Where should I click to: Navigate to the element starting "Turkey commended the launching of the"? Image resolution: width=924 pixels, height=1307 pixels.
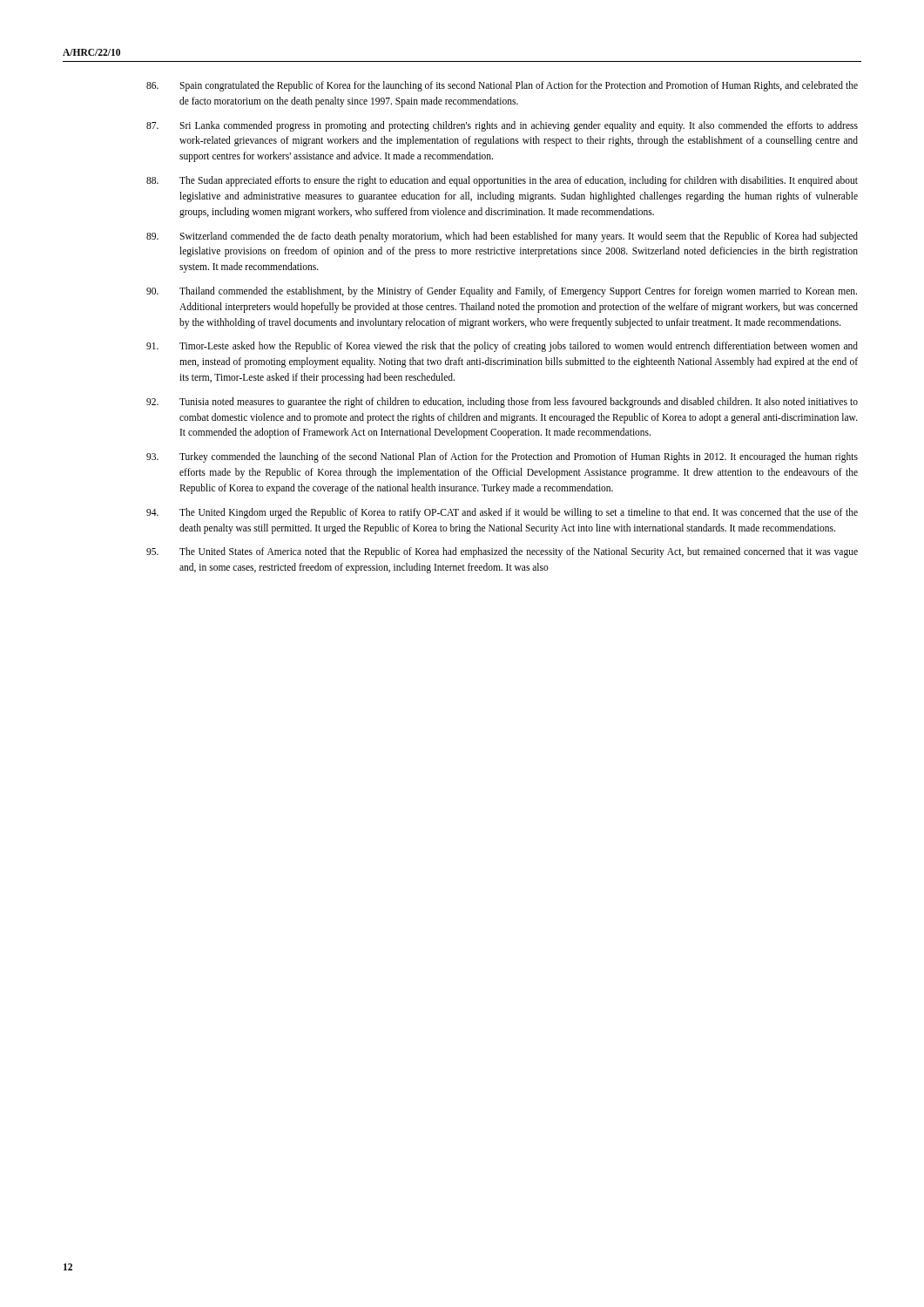click(502, 473)
